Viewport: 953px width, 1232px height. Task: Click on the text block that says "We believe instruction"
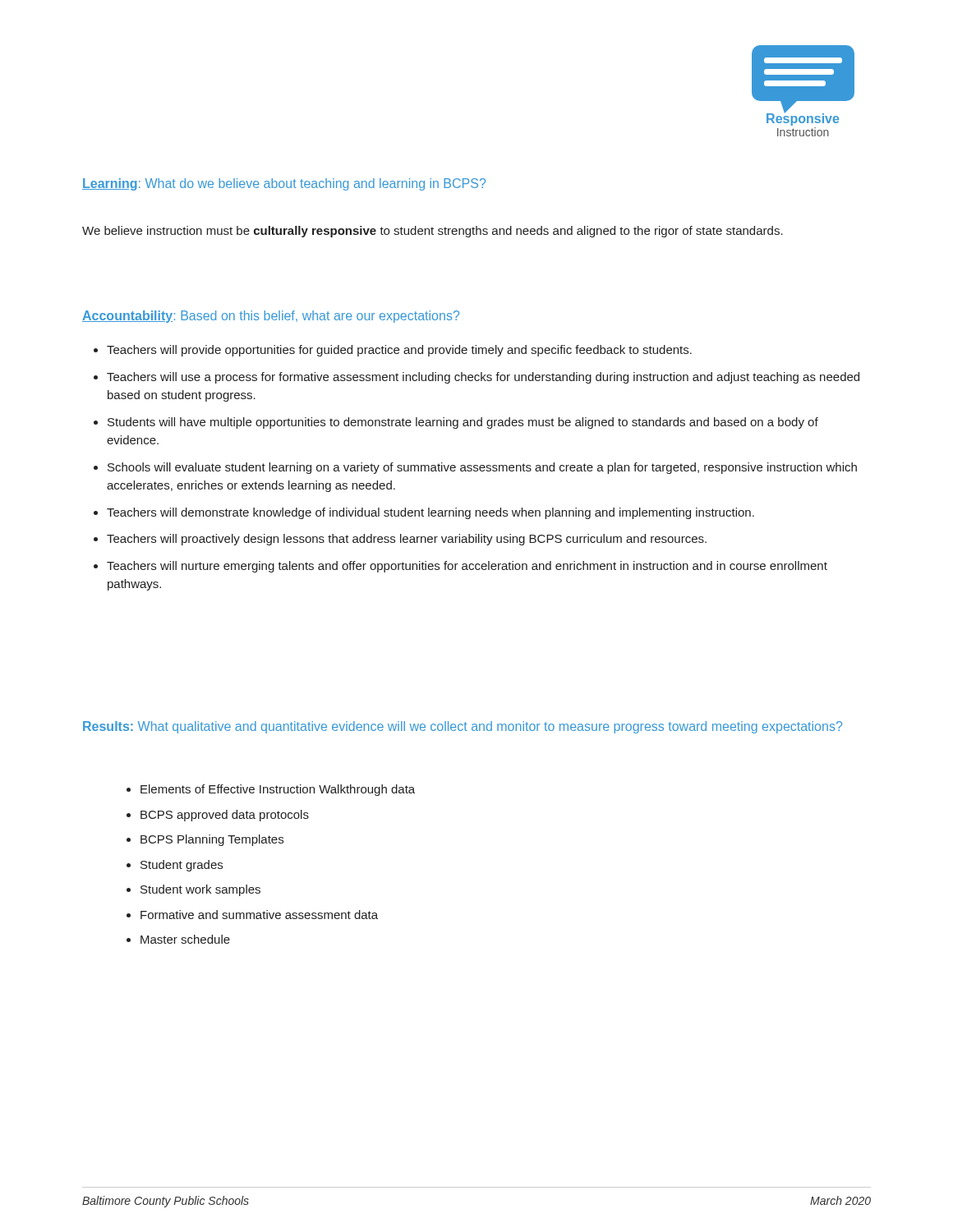coord(476,231)
